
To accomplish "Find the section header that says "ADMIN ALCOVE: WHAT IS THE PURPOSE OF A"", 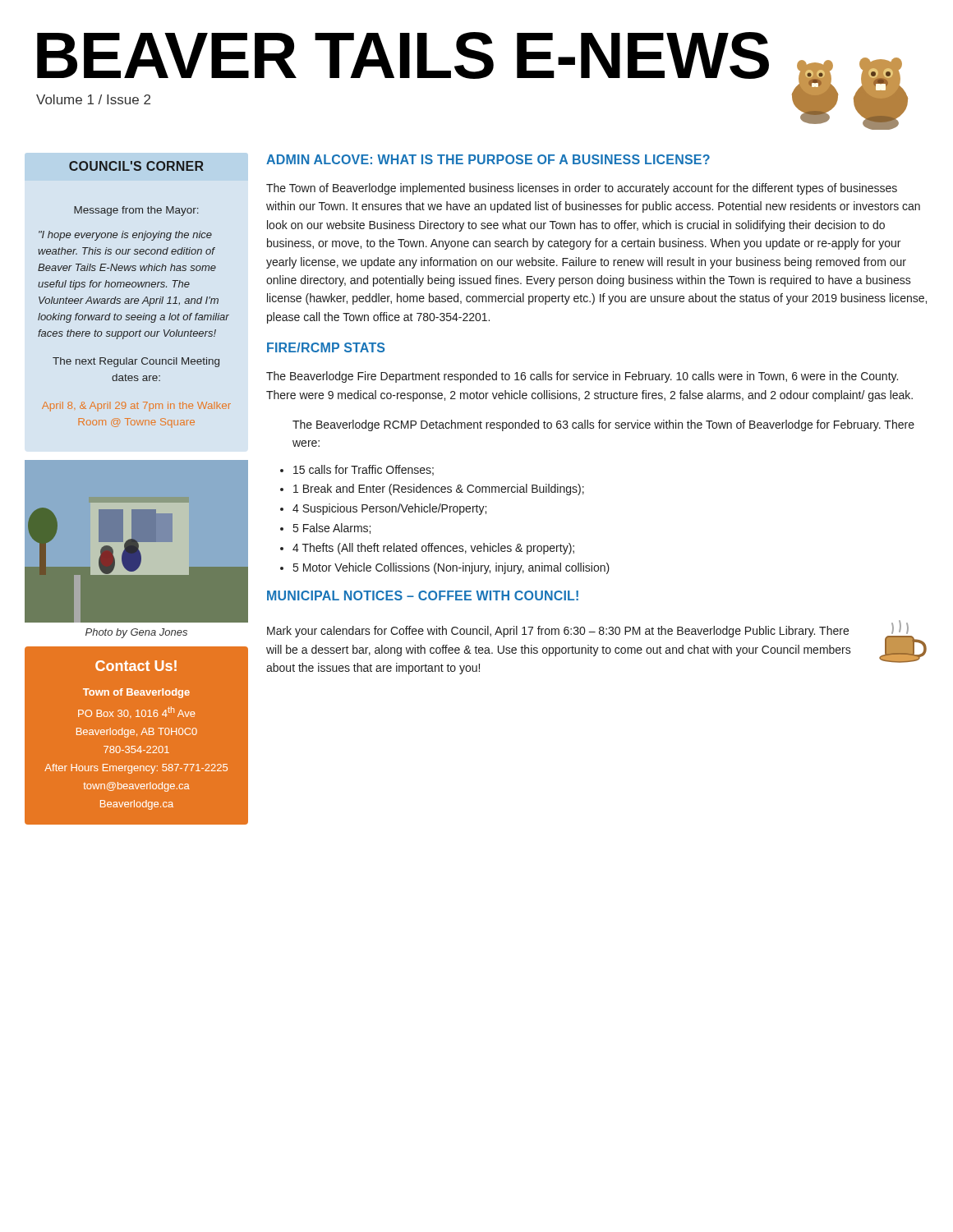I will click(597, 160).
